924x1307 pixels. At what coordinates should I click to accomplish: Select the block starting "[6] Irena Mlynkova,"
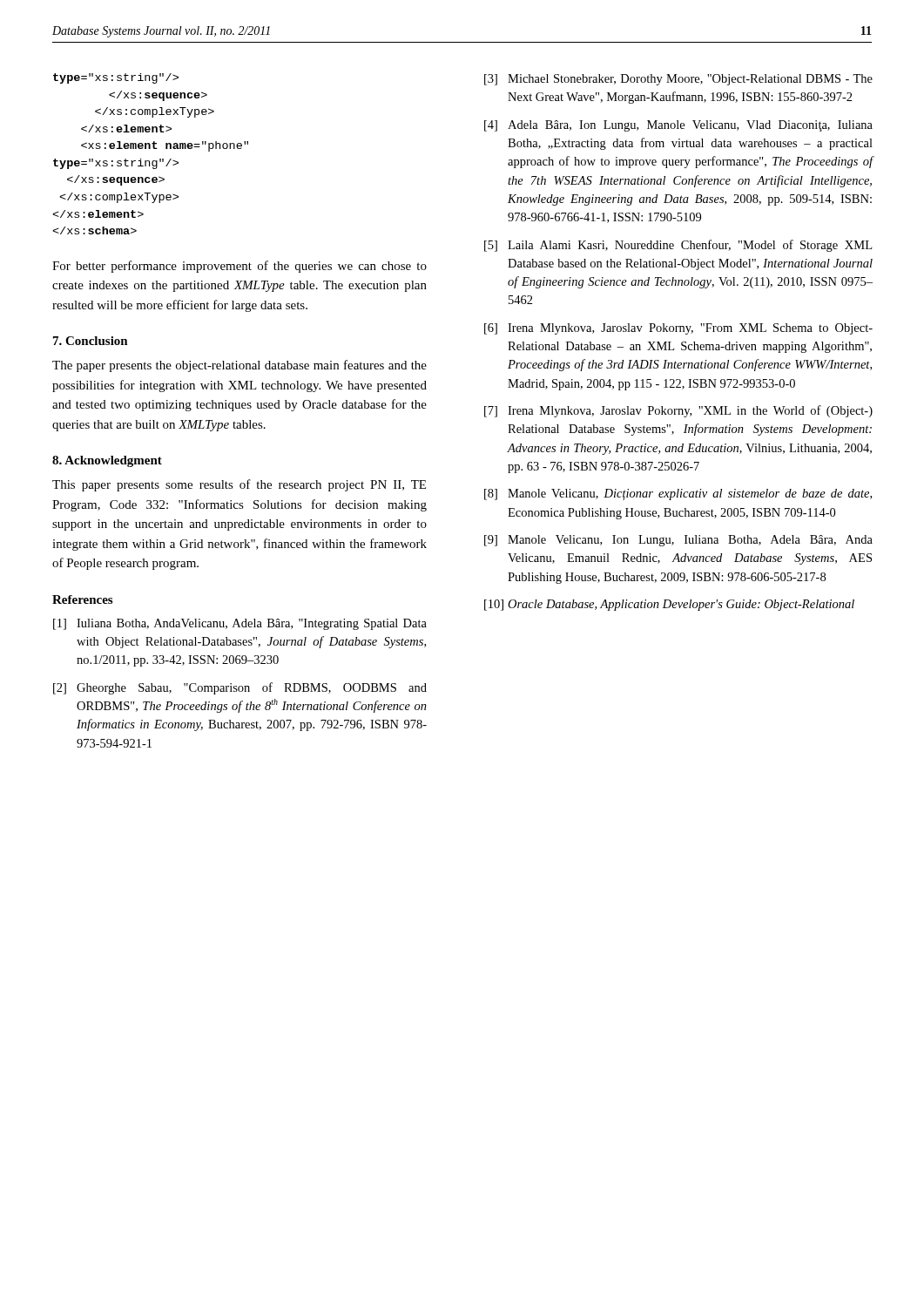tap(678, 356)
